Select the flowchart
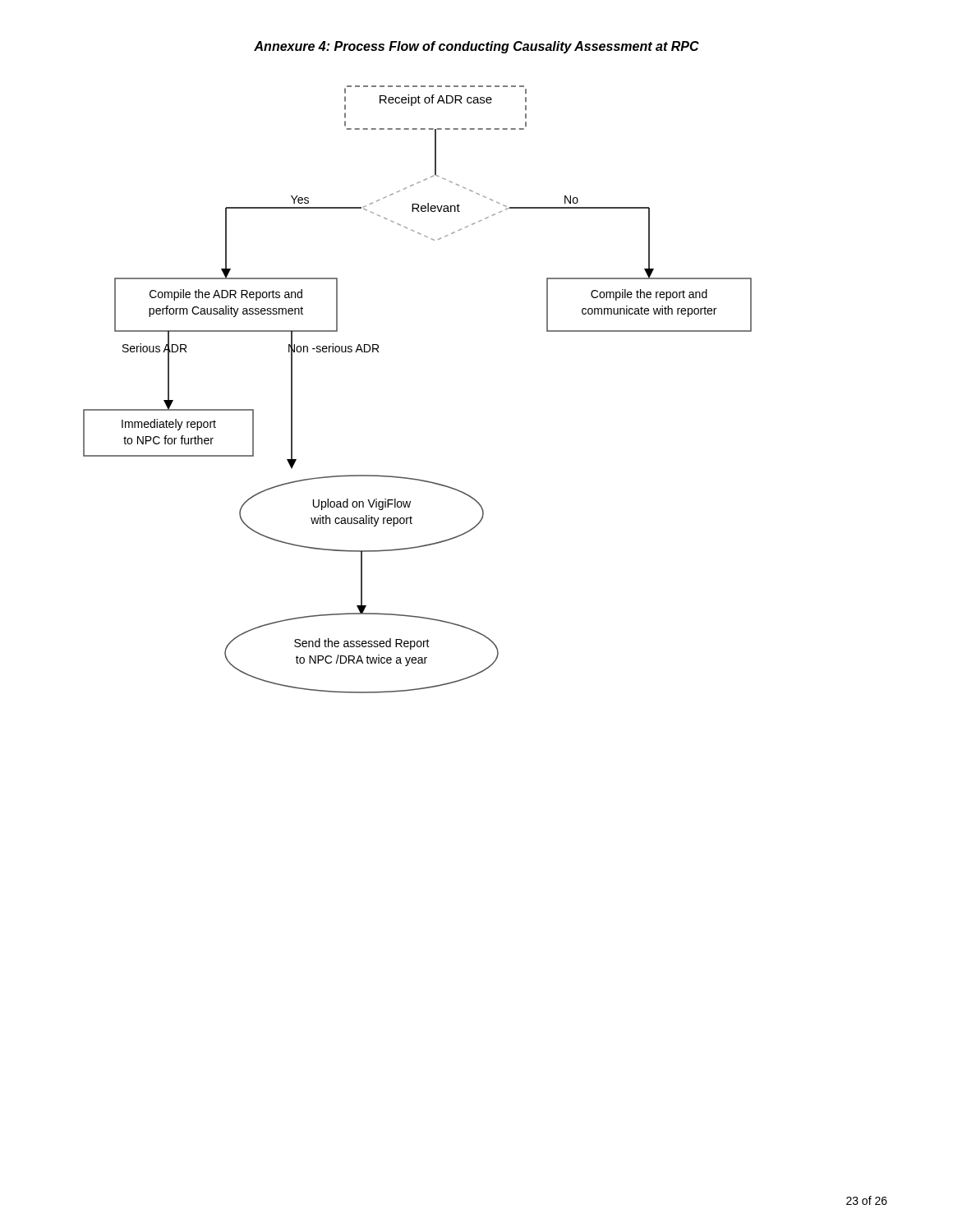Viewport: 953px width, 1232px height. click(476, 630)
